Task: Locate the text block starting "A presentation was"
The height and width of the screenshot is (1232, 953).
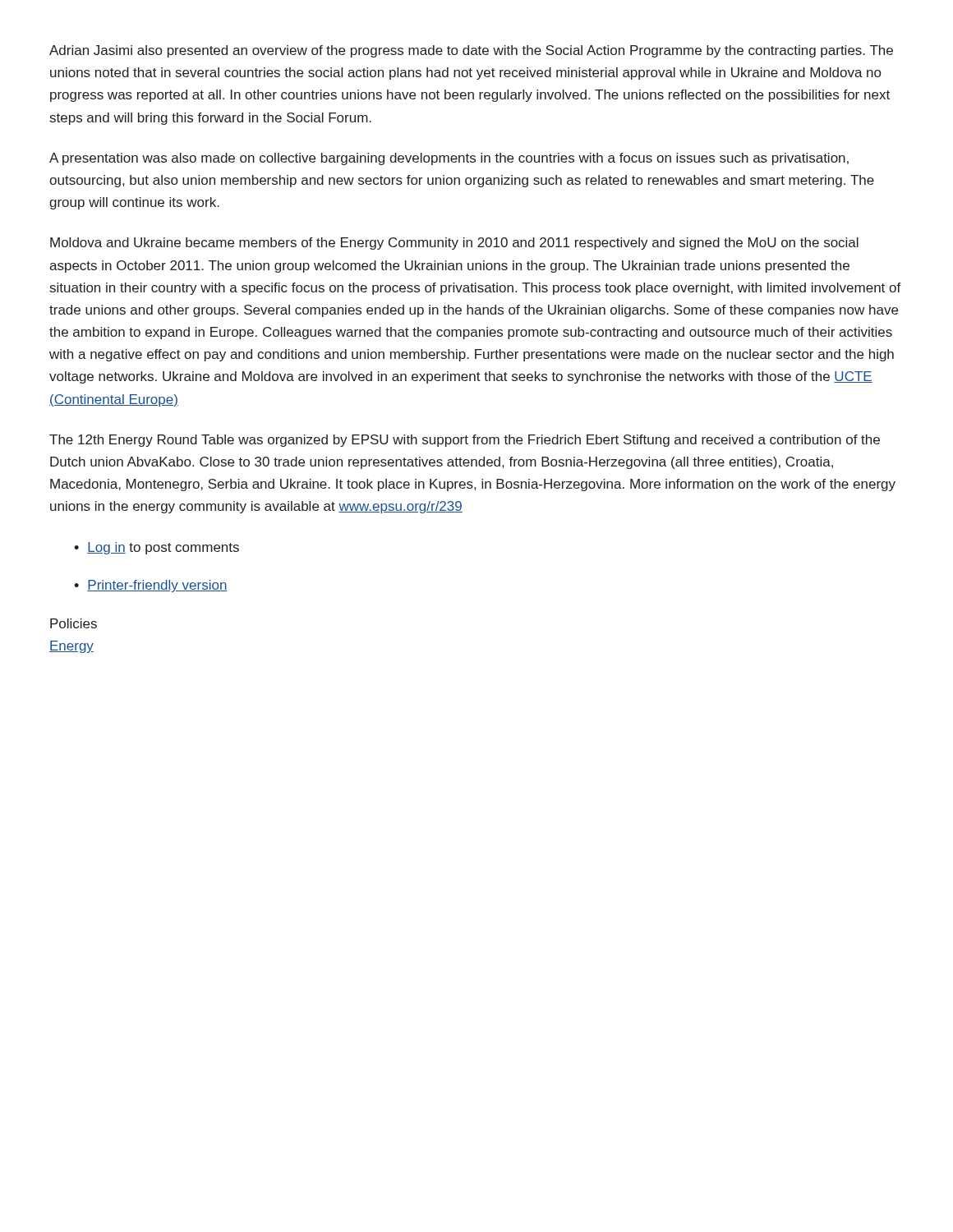Action: coord(462,180)
